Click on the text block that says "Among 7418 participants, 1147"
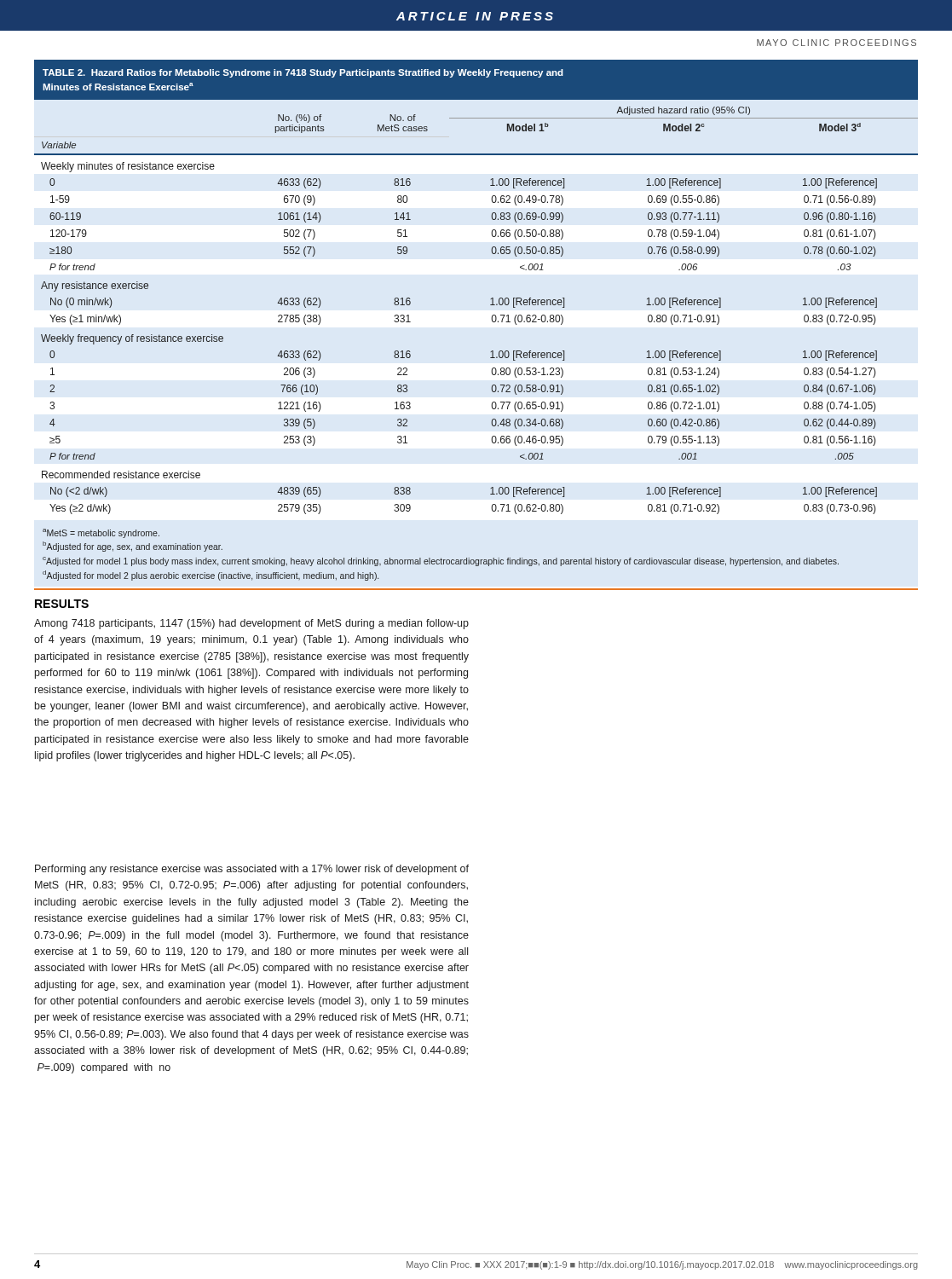Image resolution: width=952 pixels, height=1279 pixels. click(251, 690)
